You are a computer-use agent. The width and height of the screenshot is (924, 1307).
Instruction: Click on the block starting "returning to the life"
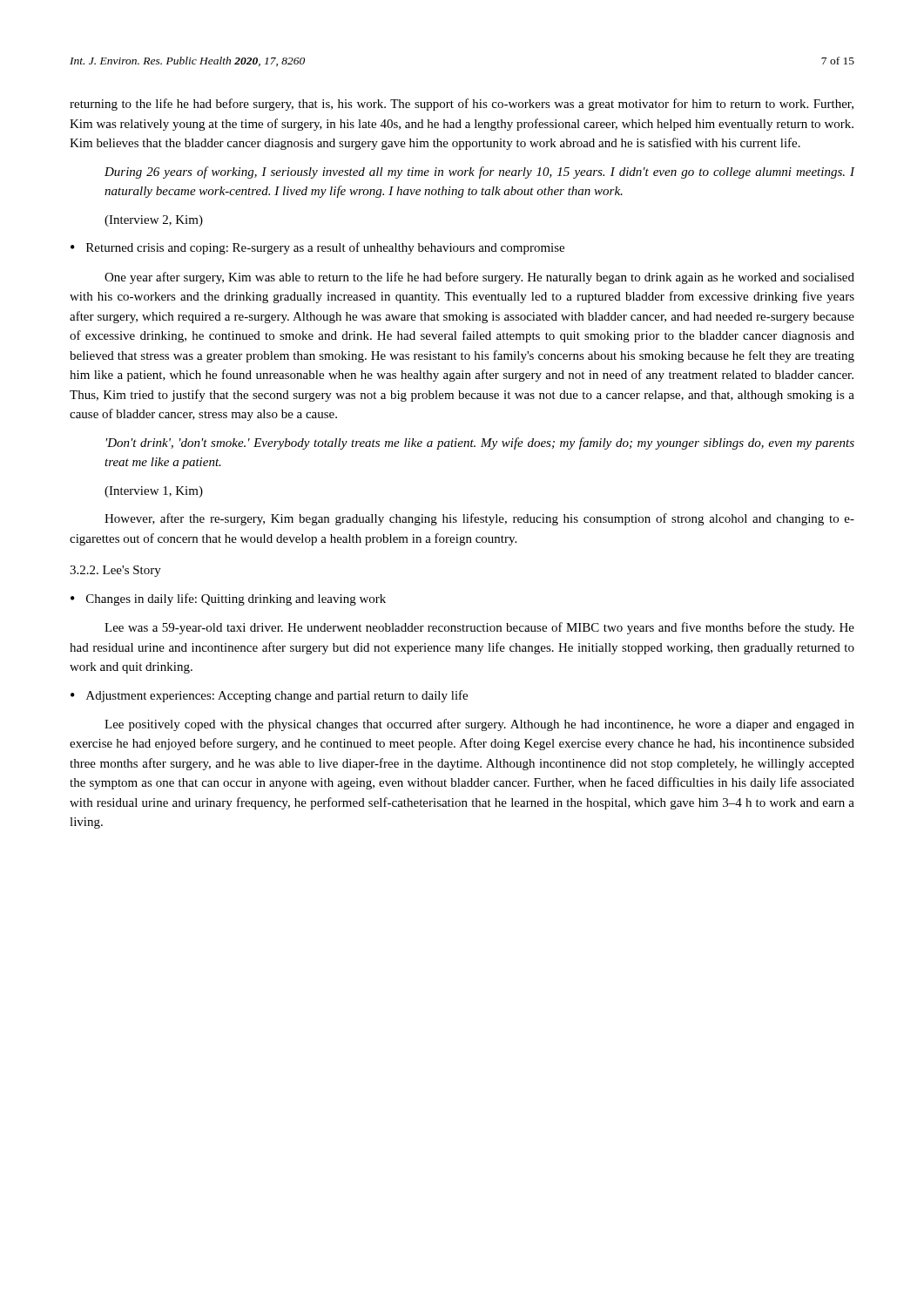[462, 124]
